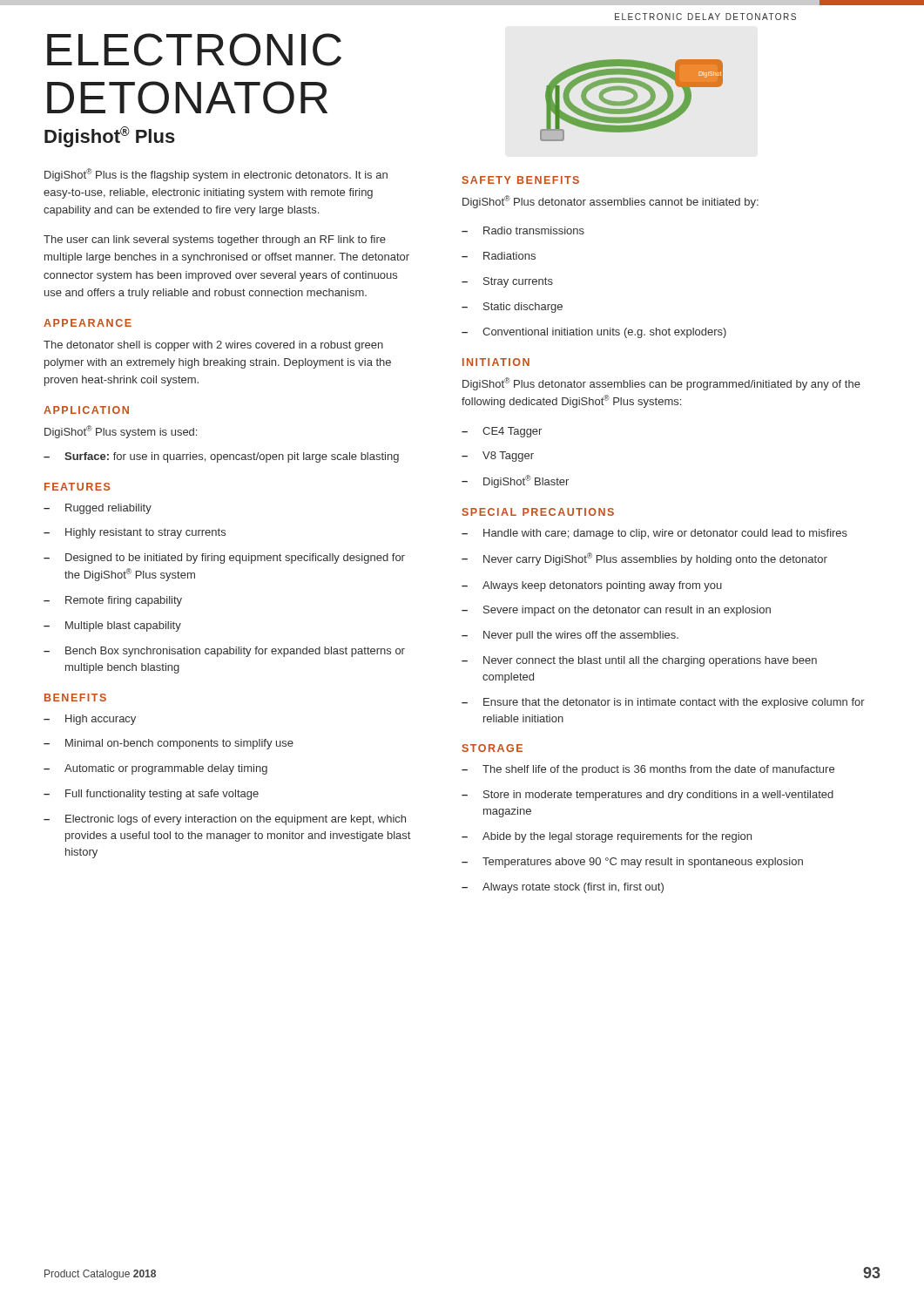Find the text block starting "– CE4 Tagger"
The image size is (924, 1307).
(502, 432)
